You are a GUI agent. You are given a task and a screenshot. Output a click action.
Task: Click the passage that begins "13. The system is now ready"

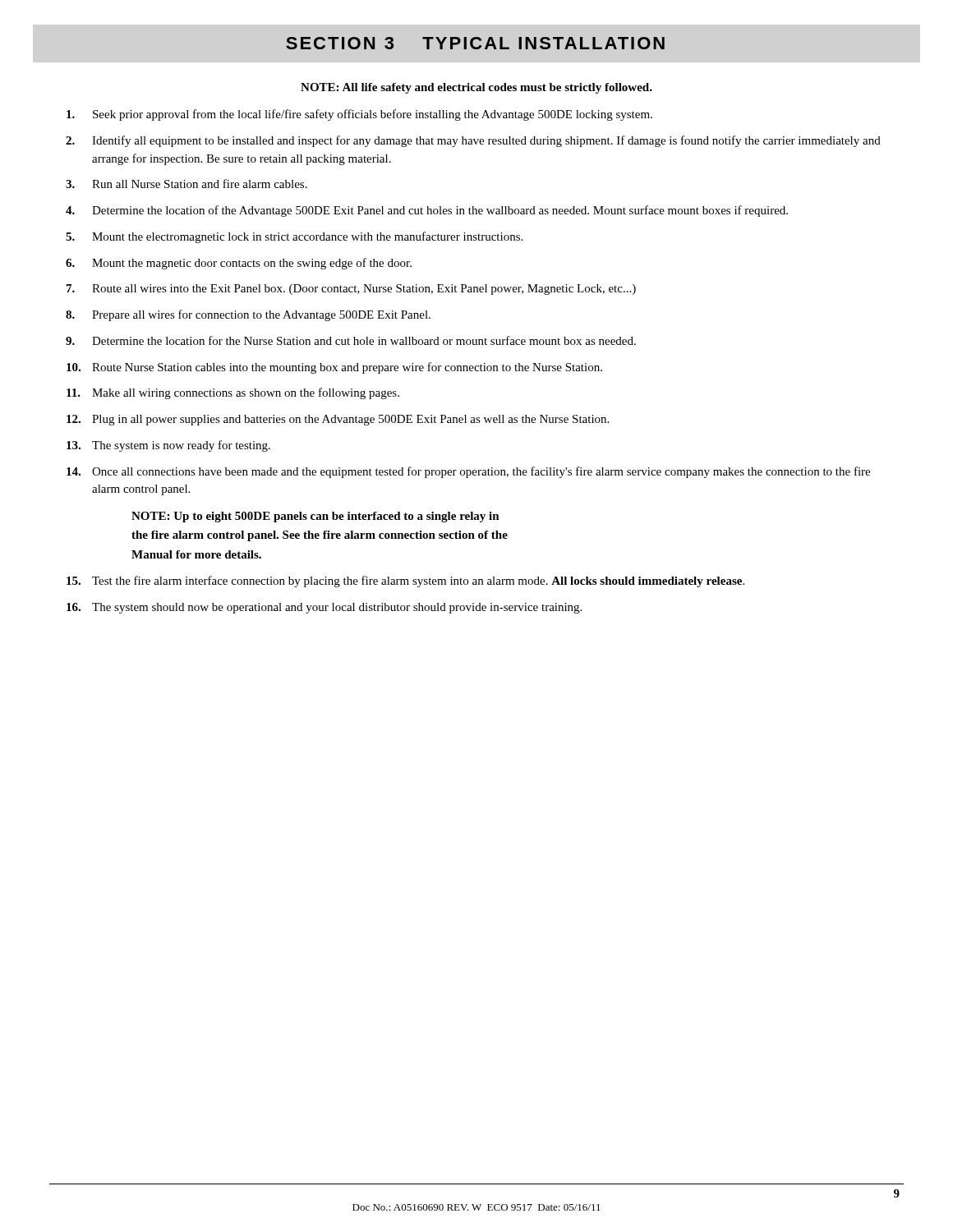(168, 446)
